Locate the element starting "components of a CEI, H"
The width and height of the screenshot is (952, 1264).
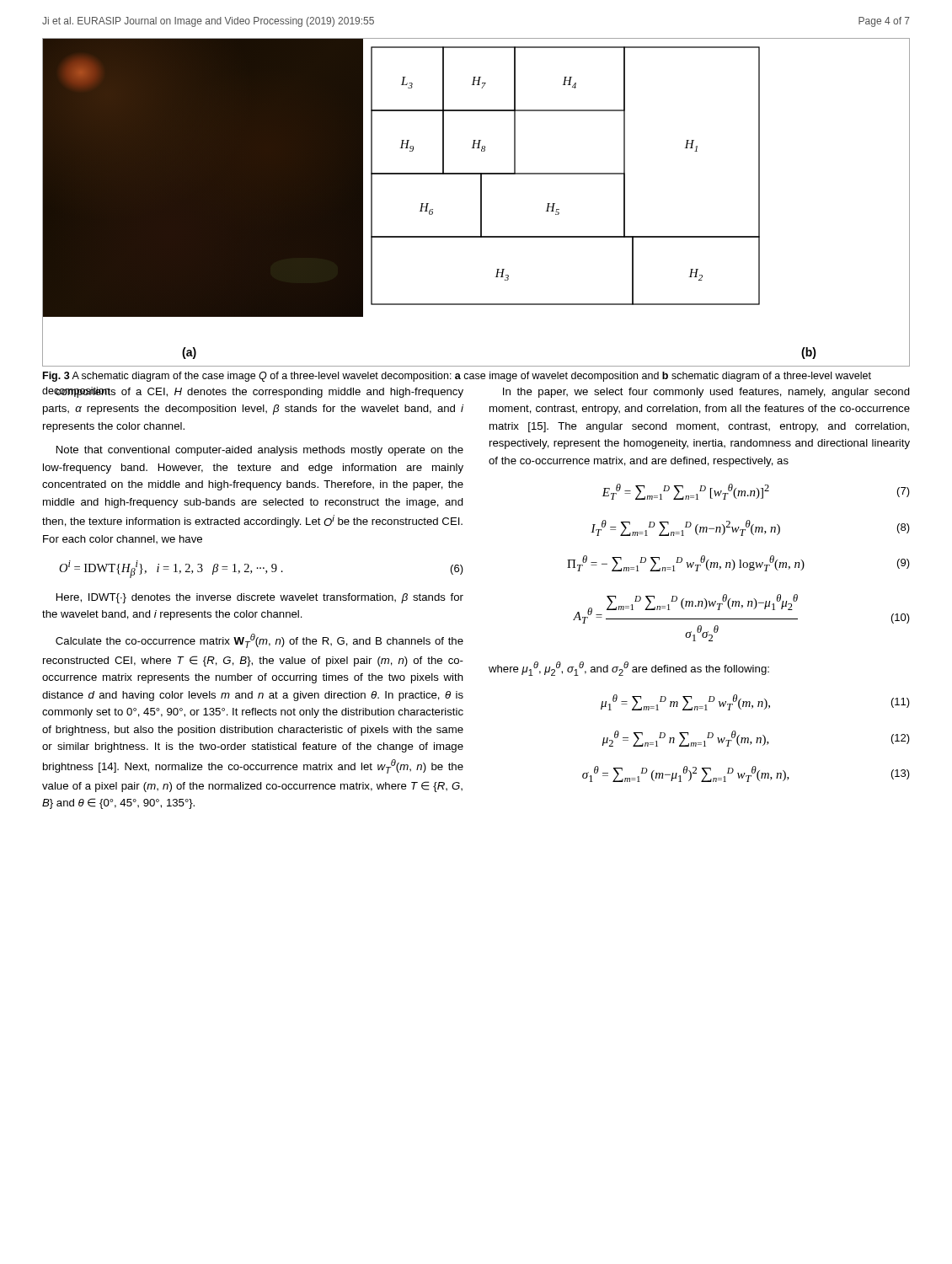[x=253, y=409]
